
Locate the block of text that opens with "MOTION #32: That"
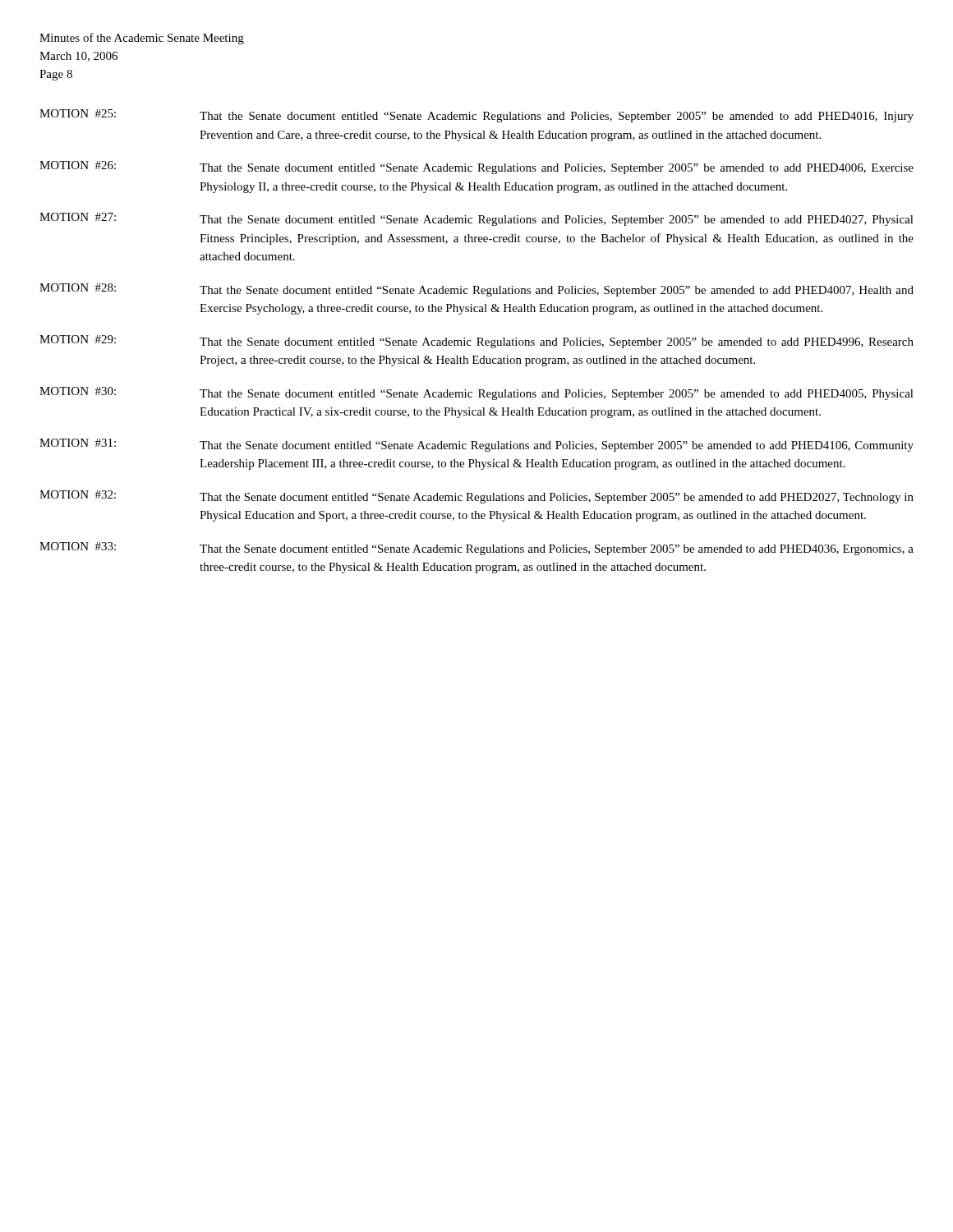tap(476, 506)
